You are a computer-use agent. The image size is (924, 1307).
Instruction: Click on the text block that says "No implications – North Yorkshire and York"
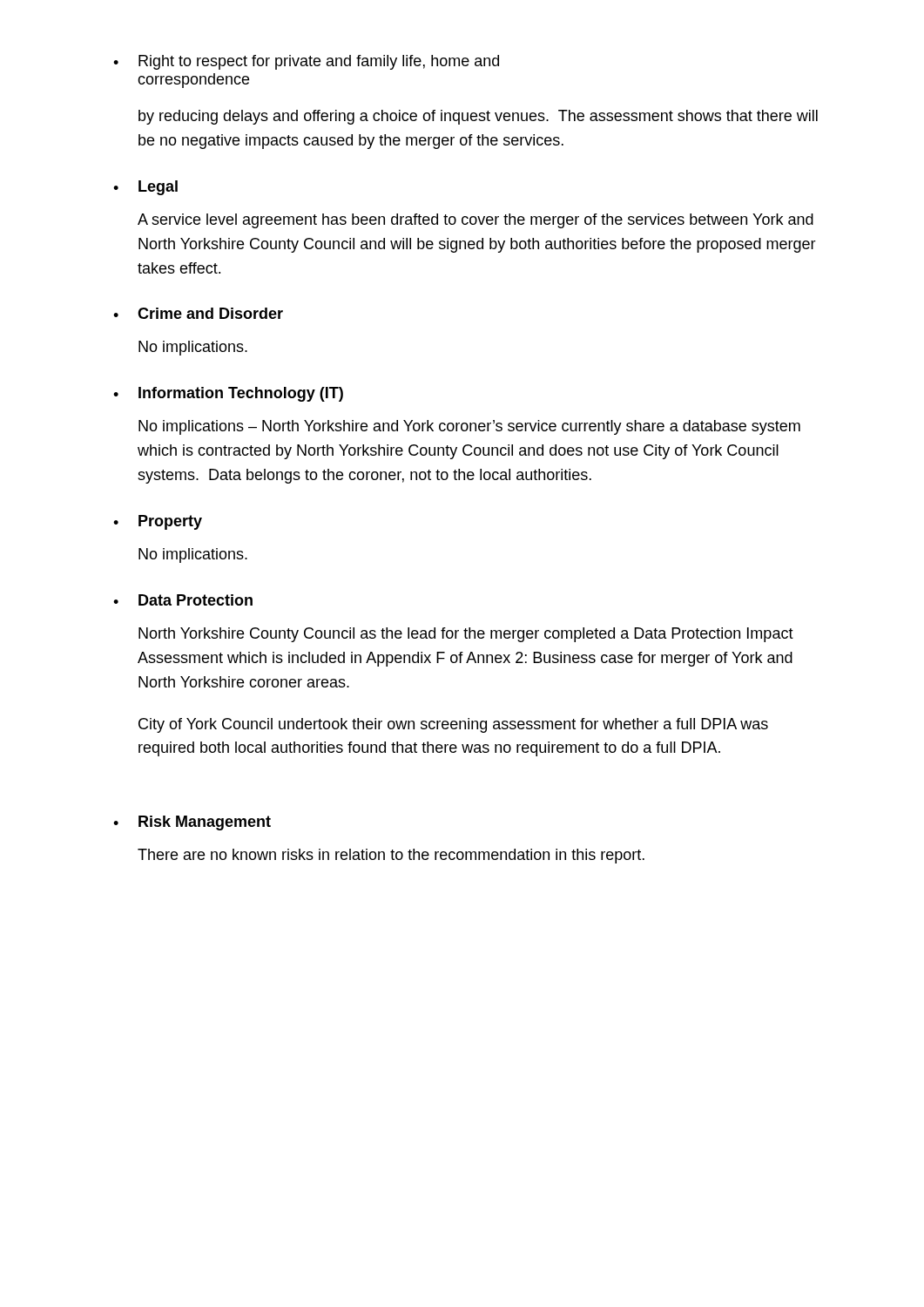pos(469,451)
